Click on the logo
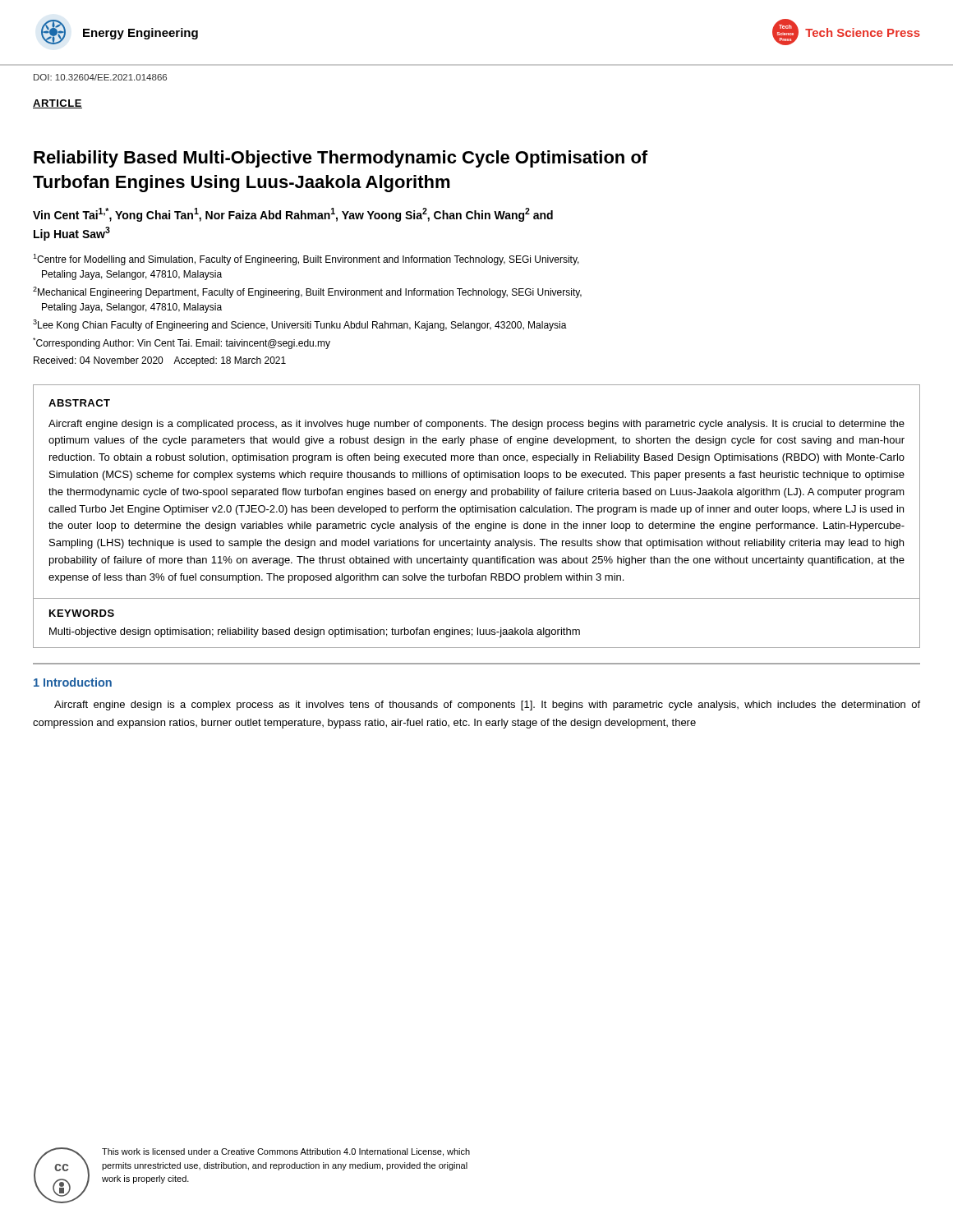Image resolution: width=953 pixels, height=1232 pixels. [x=62, y=1177]
